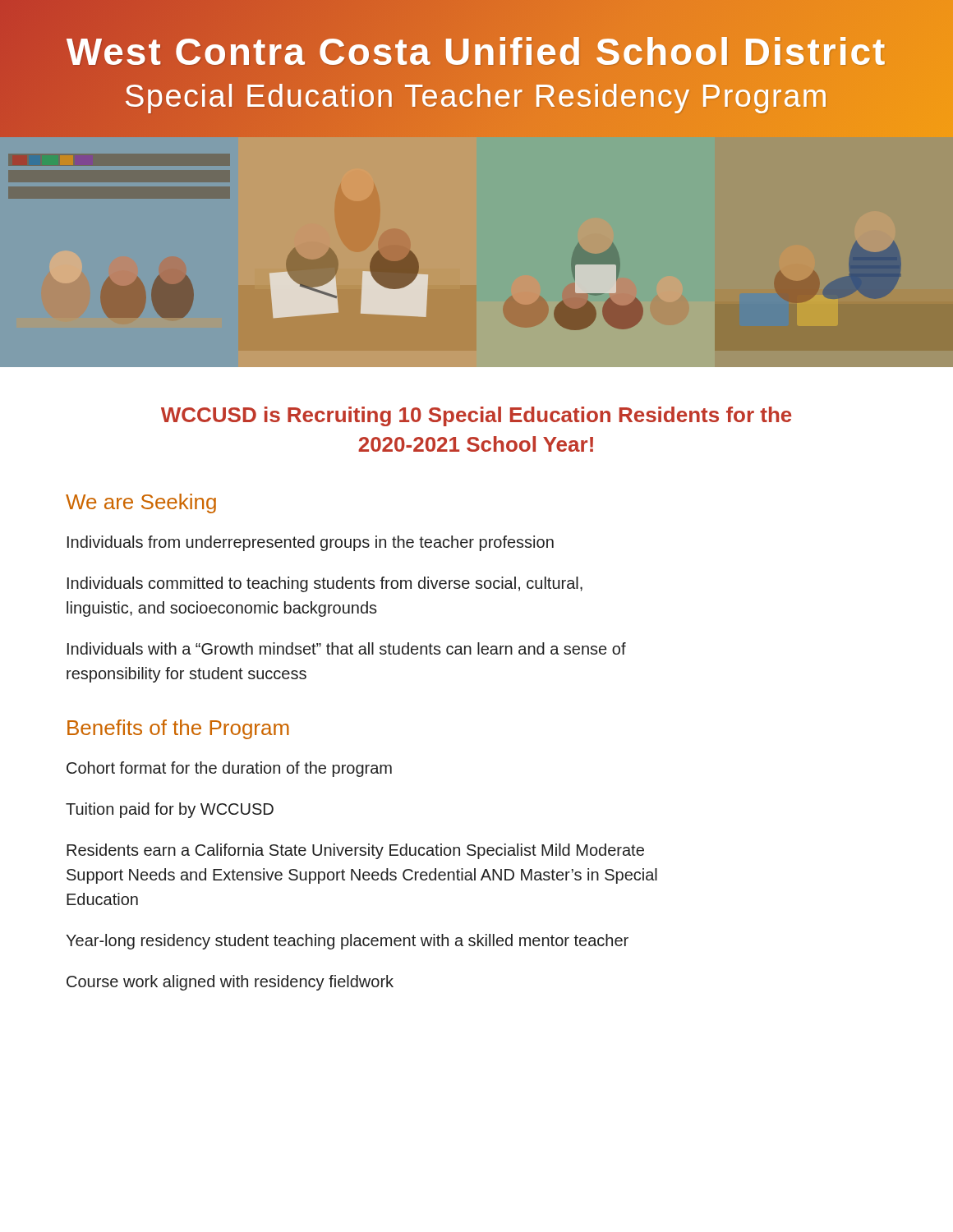This screenshot has height=1232, width=953.
Task: Select the block starting "Individuals from underrepresented groups in the teacher profession"
Action: pyautogui.click(x=310, y=542)
